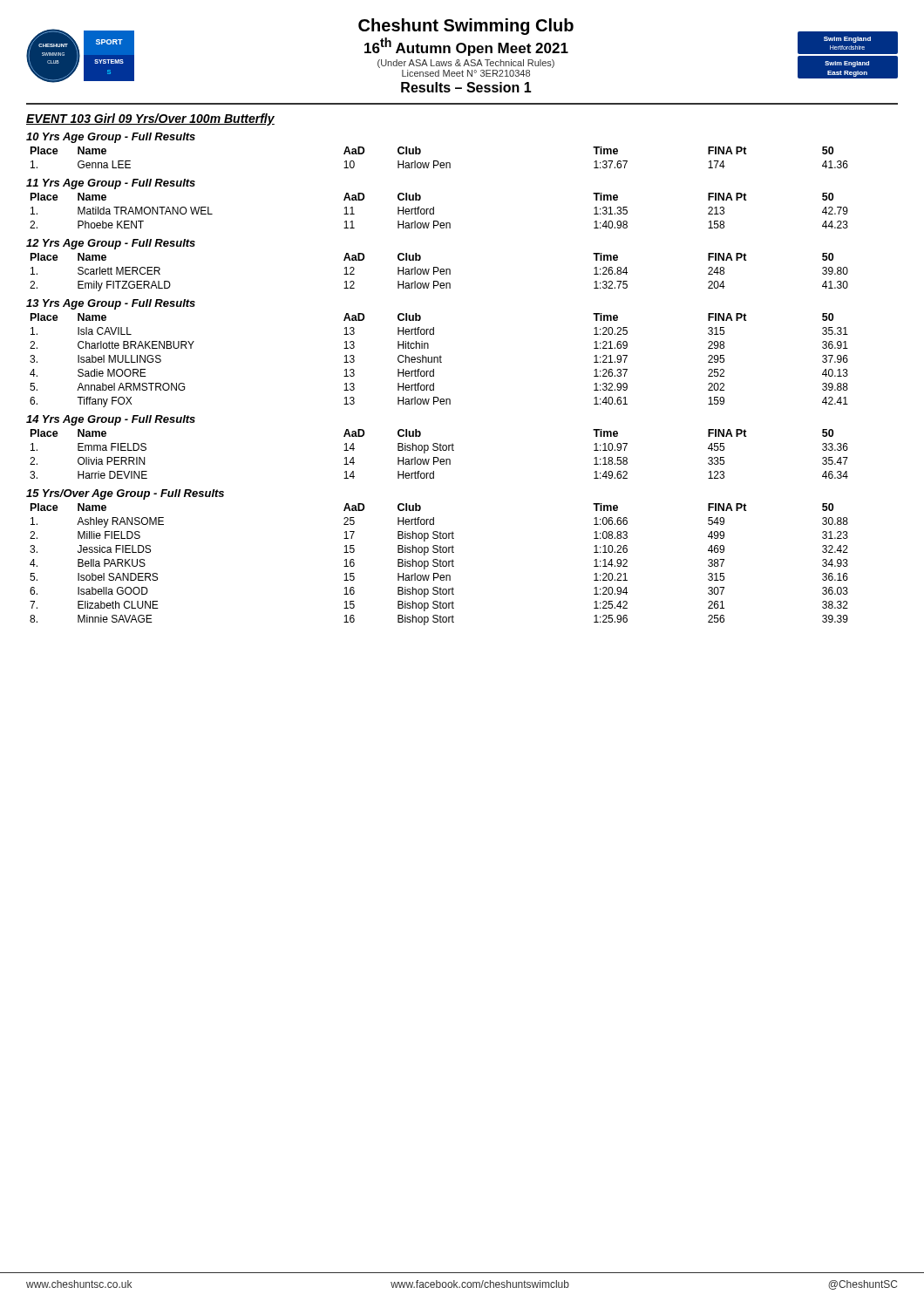Viewport: 924px width, 1308px height.
Task: Select the table that reads "Scarlett MERCER"
Action: [462, 271]
